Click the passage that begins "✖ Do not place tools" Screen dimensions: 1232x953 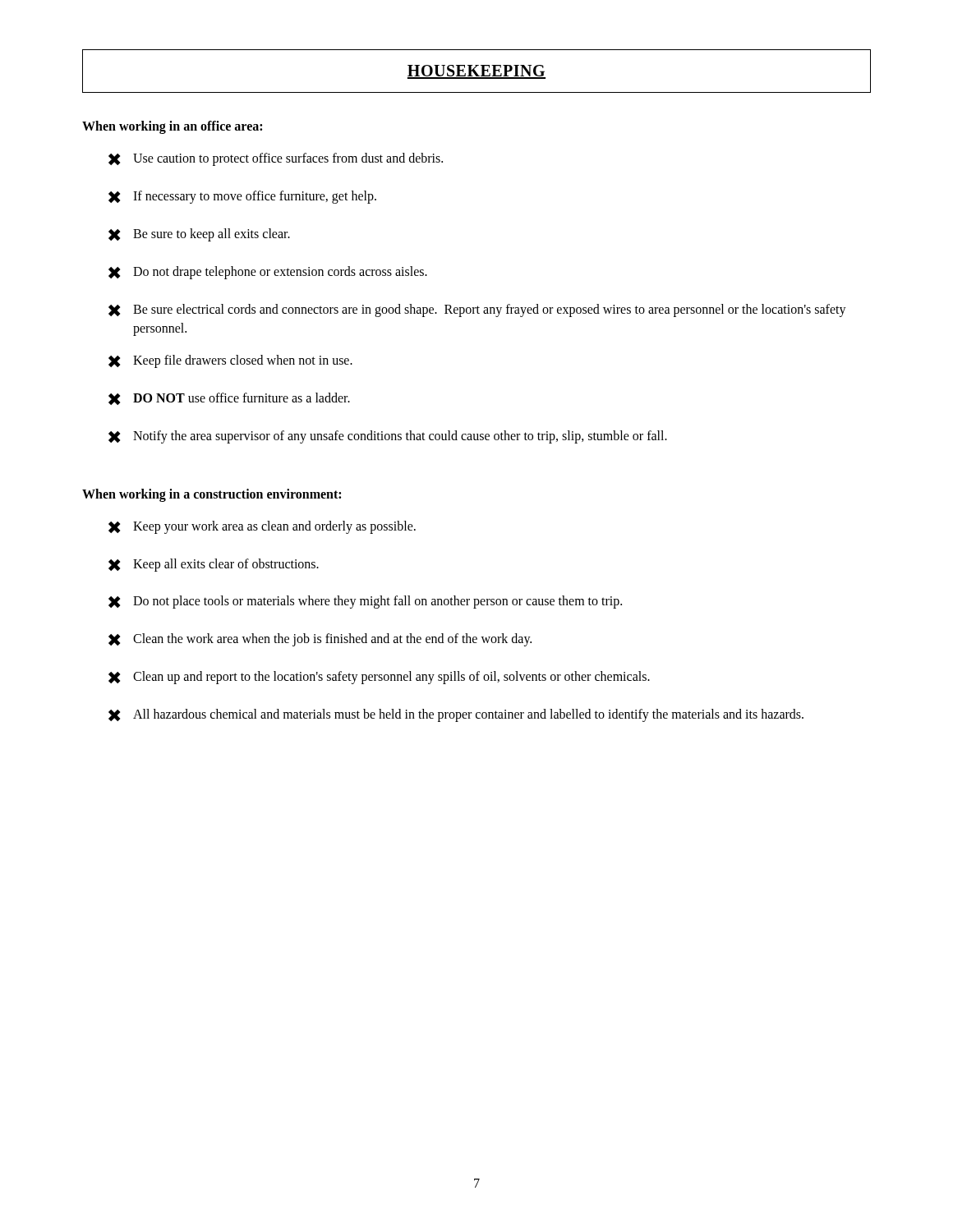pyautogui.click(x=489, y=604)
